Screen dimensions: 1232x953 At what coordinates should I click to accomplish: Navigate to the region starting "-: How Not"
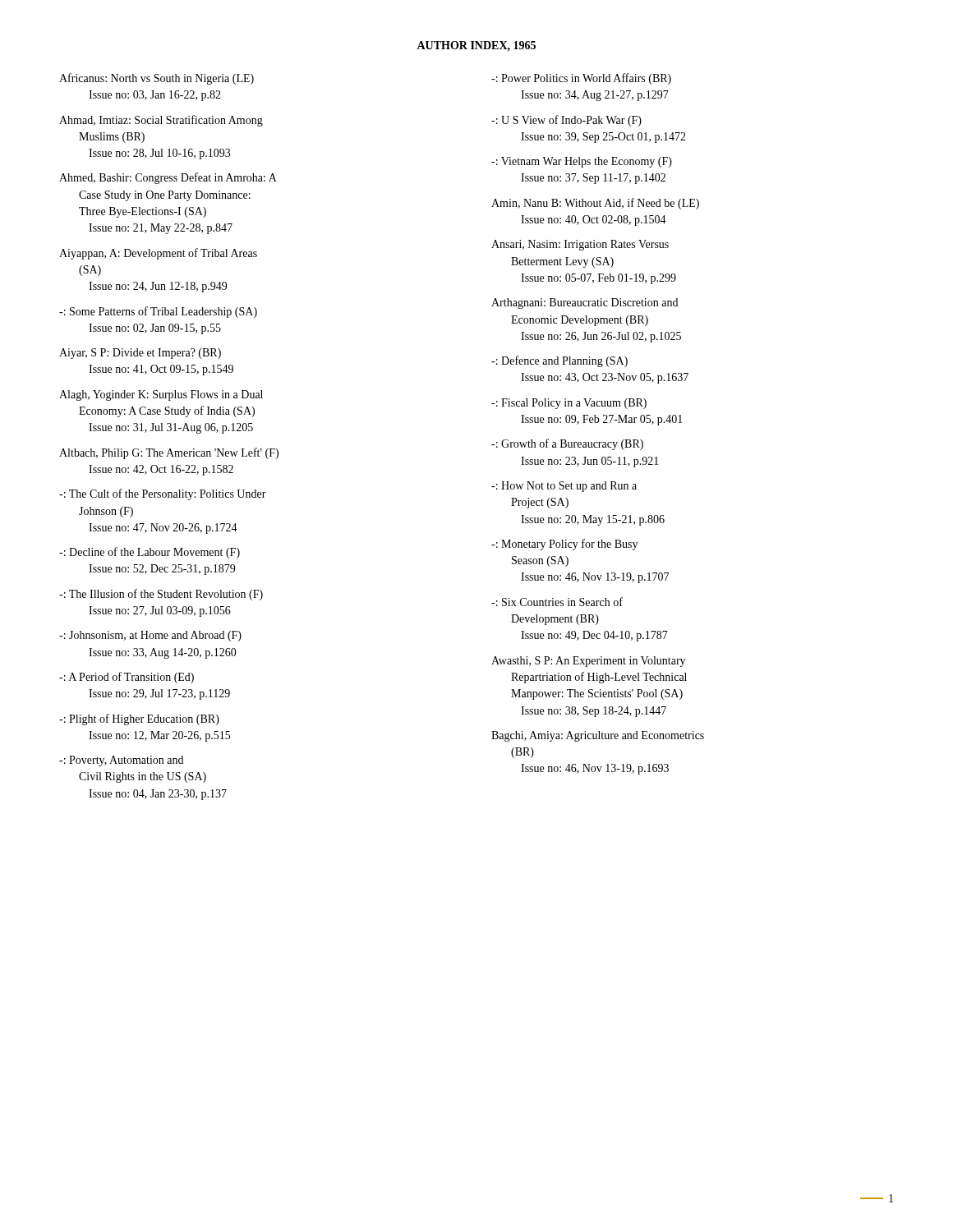click(x=564, y=487)
